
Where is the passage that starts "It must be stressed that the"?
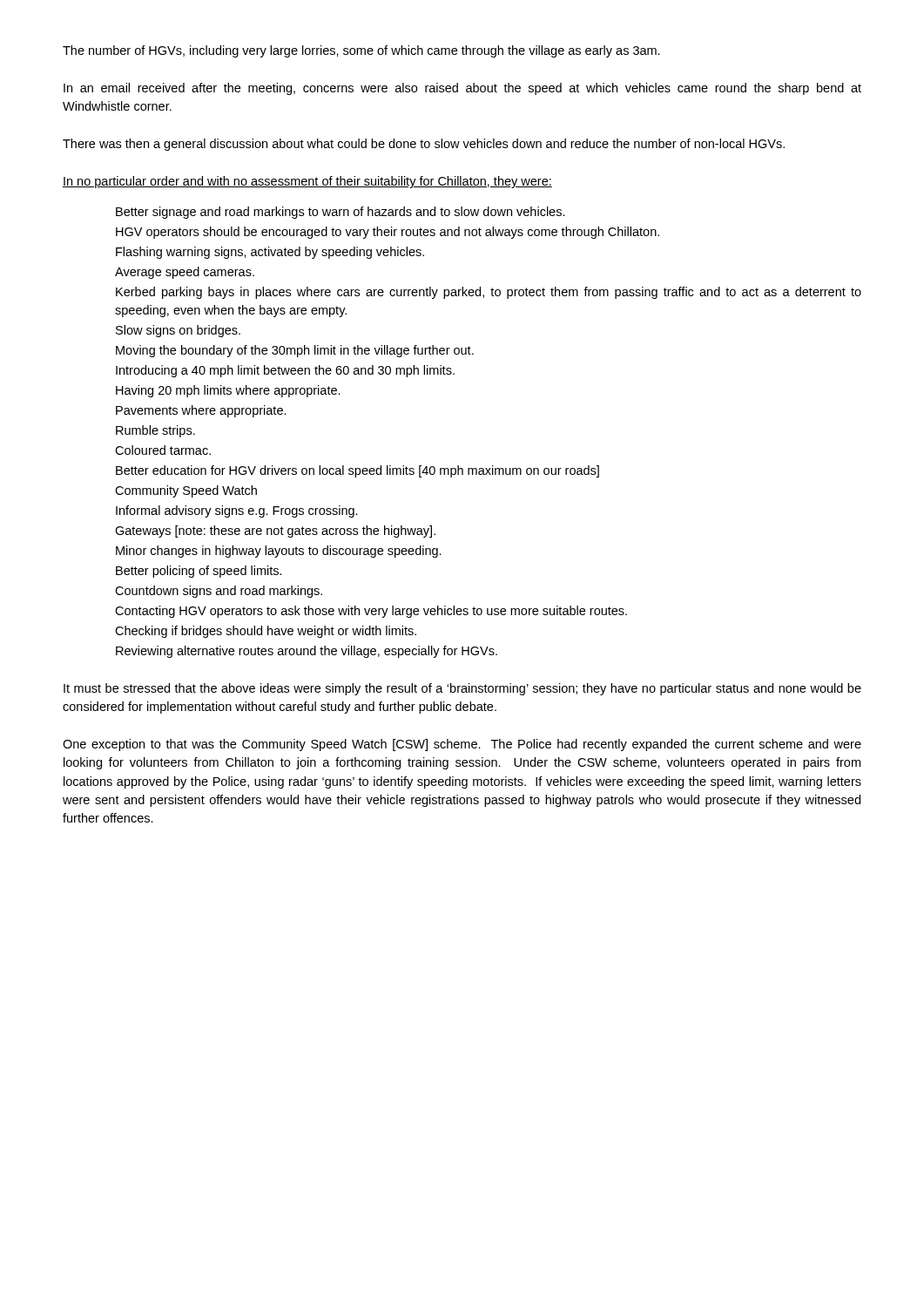(x=462, y=698)
